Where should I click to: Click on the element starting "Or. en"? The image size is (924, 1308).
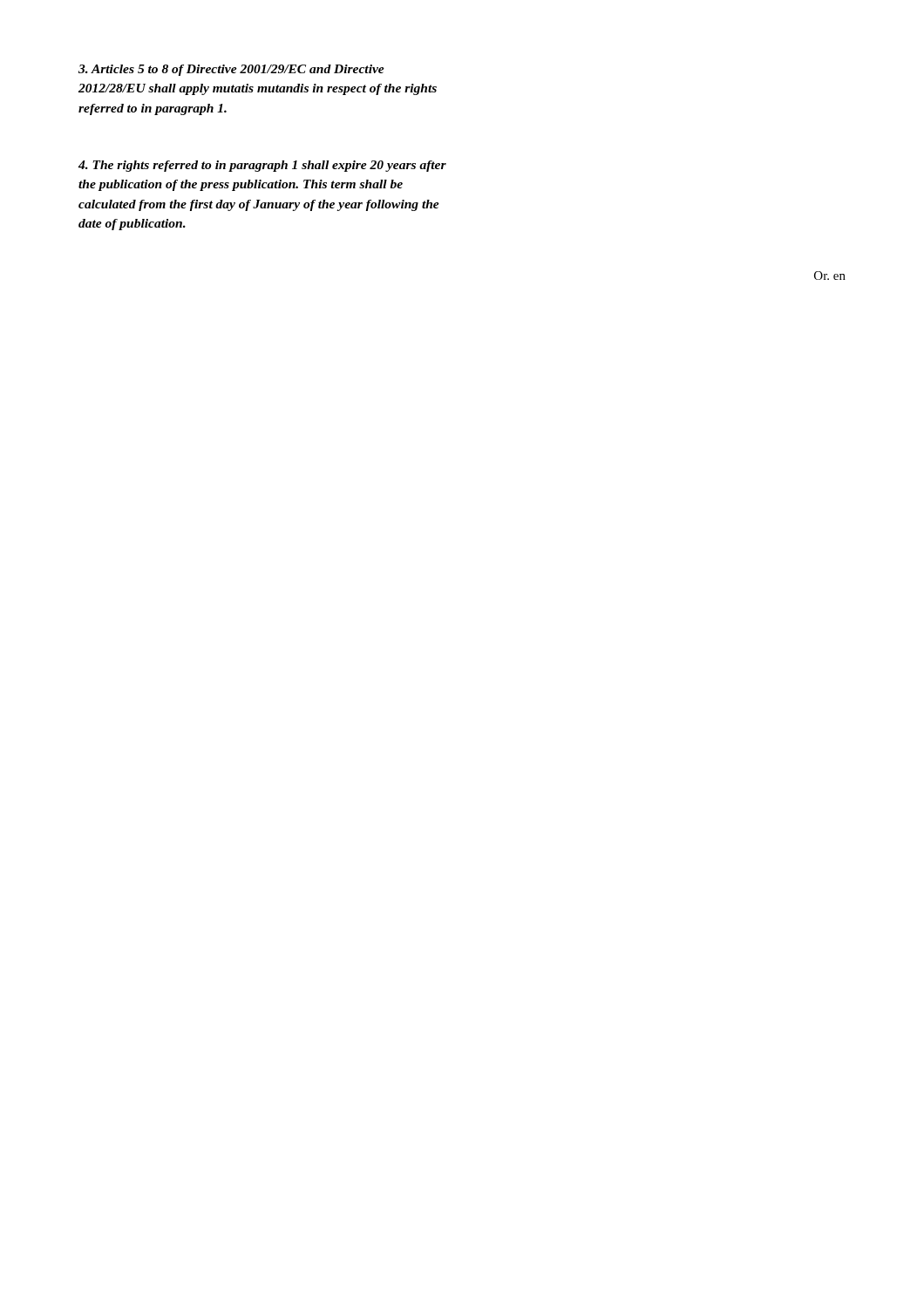coord(830,276)
